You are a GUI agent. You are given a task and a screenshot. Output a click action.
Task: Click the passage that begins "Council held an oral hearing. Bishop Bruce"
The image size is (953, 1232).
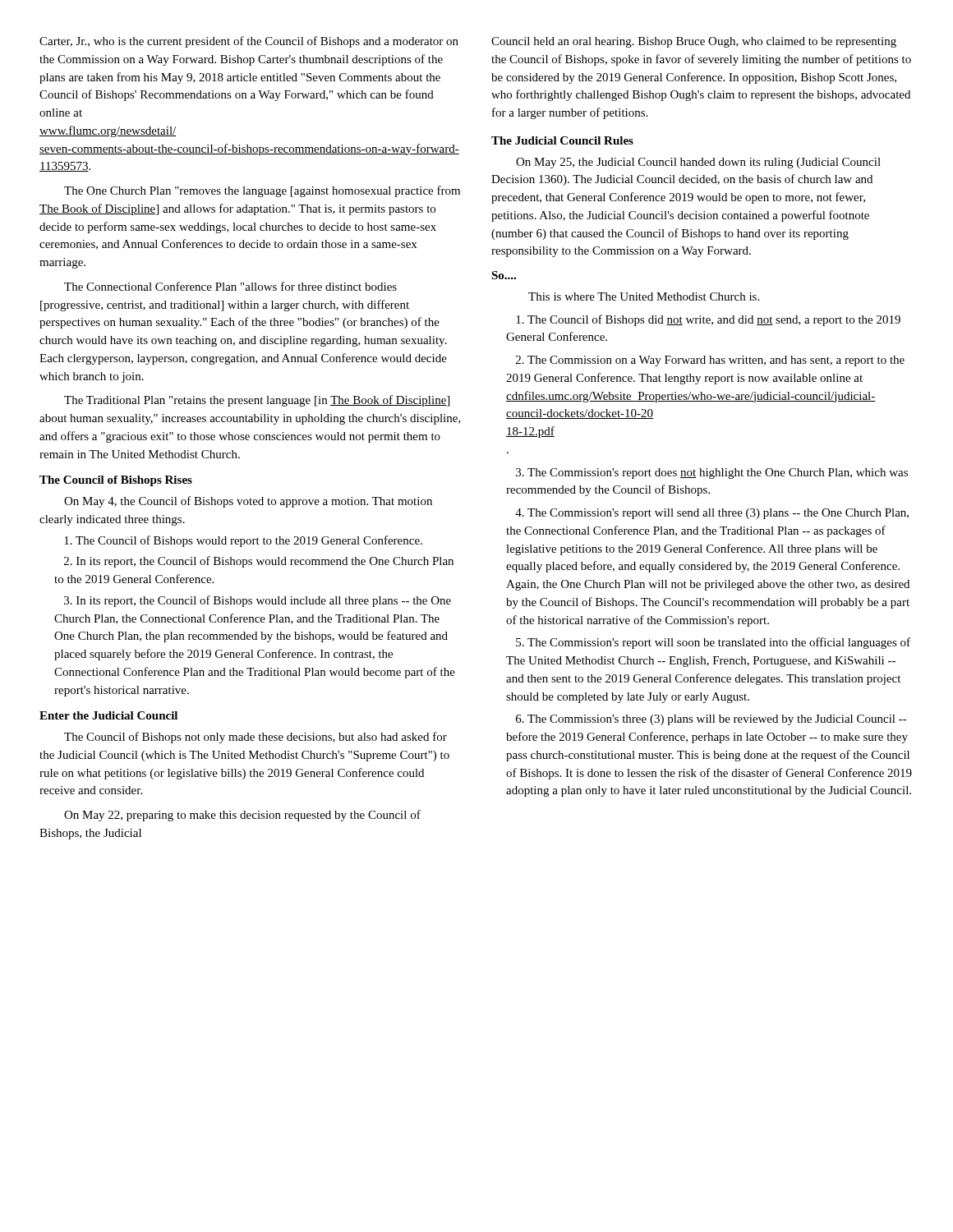pos(702,78)
